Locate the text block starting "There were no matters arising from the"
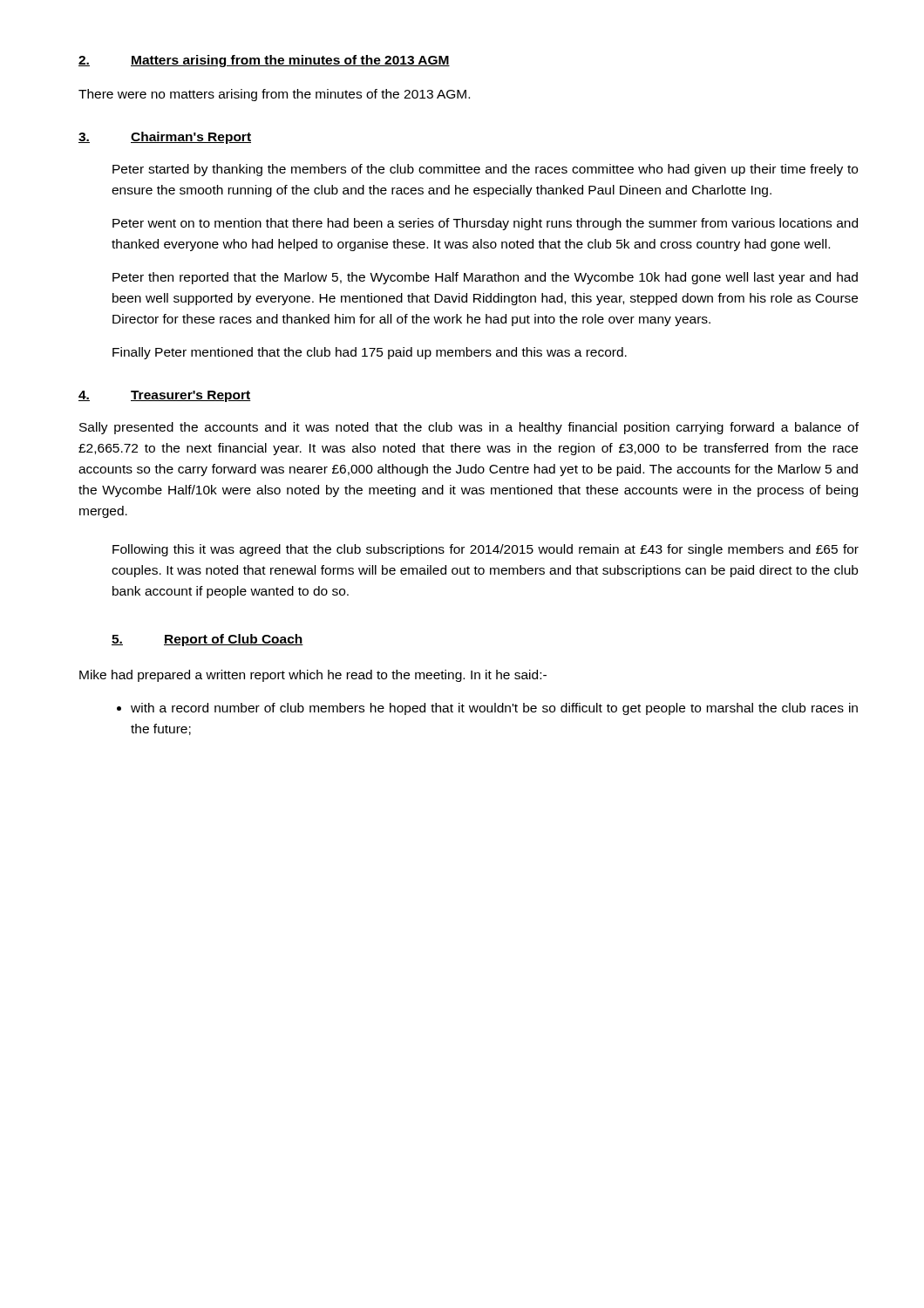 pyautogui.click(x=275, y=94)
